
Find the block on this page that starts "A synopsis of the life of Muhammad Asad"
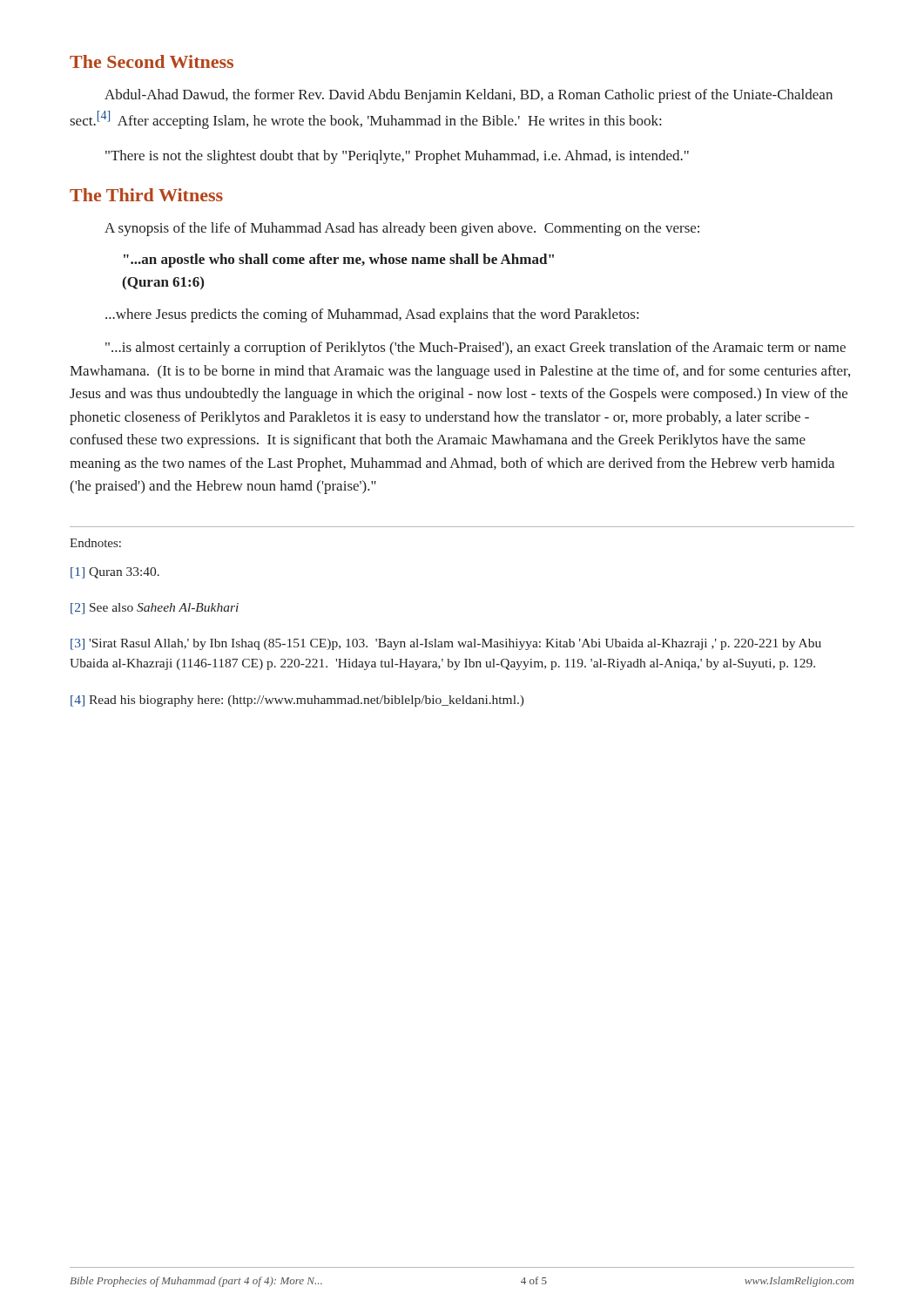(403, 228)
